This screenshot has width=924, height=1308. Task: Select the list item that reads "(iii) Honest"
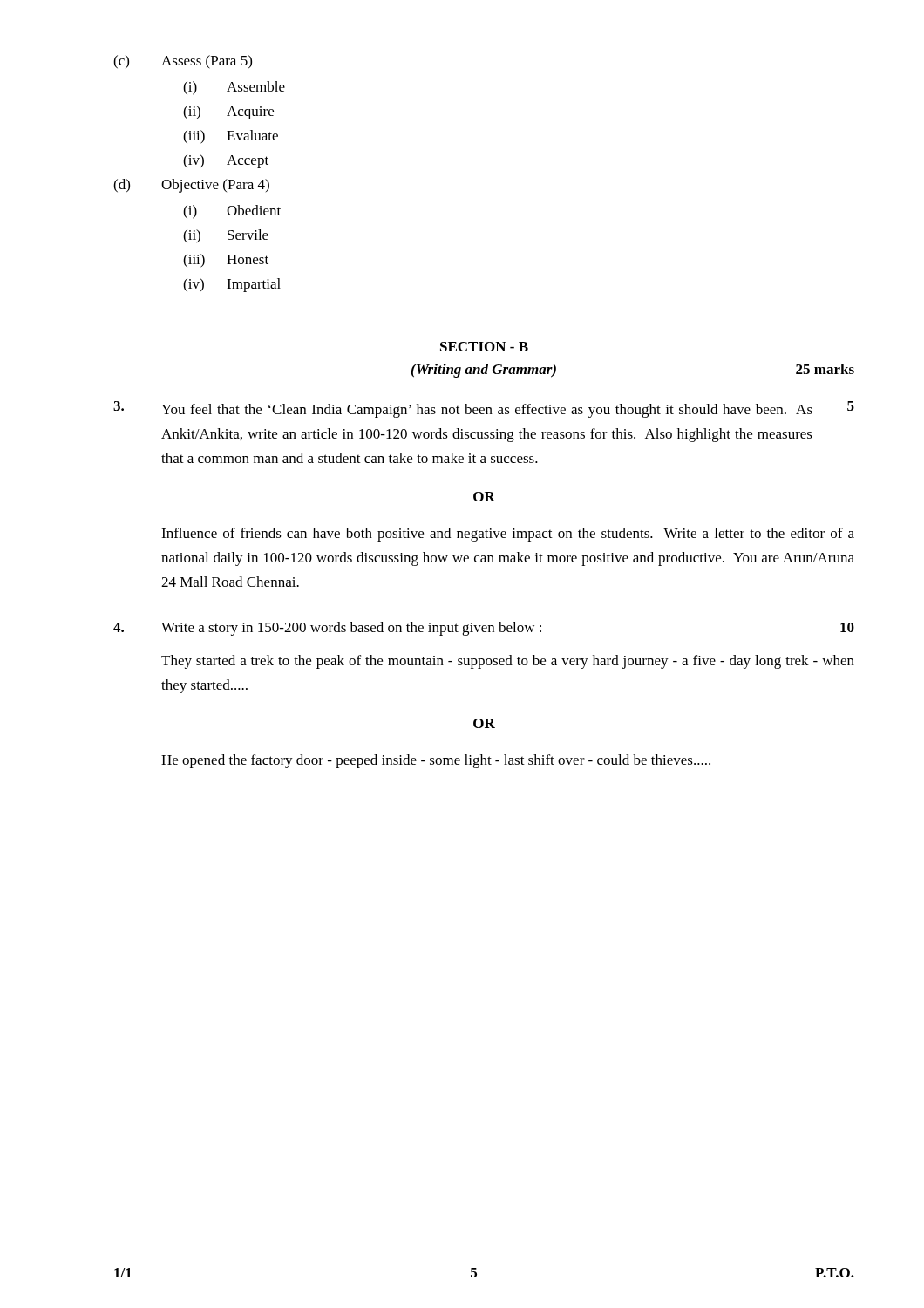(226, 260)
